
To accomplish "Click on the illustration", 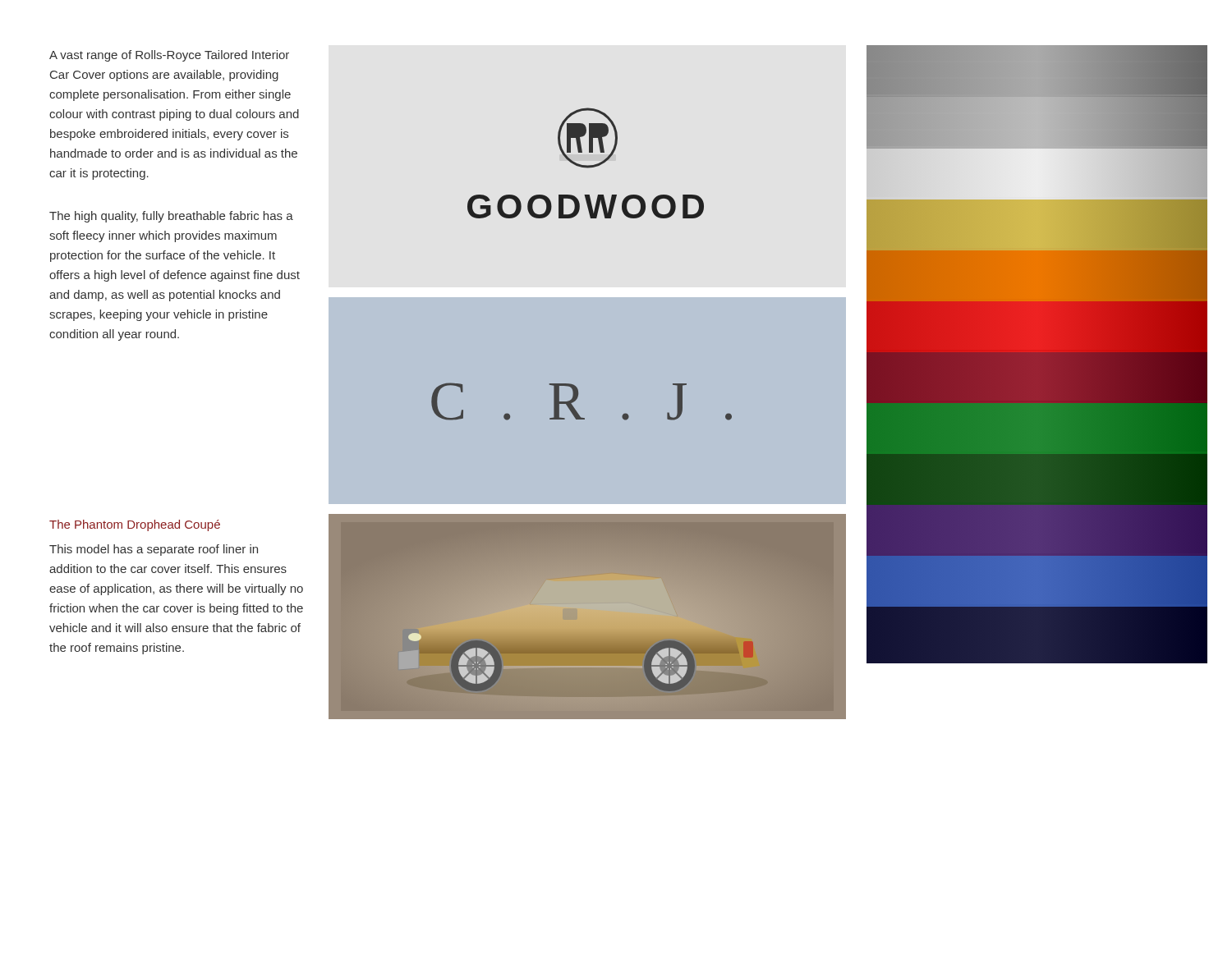I will click(587, 401).
